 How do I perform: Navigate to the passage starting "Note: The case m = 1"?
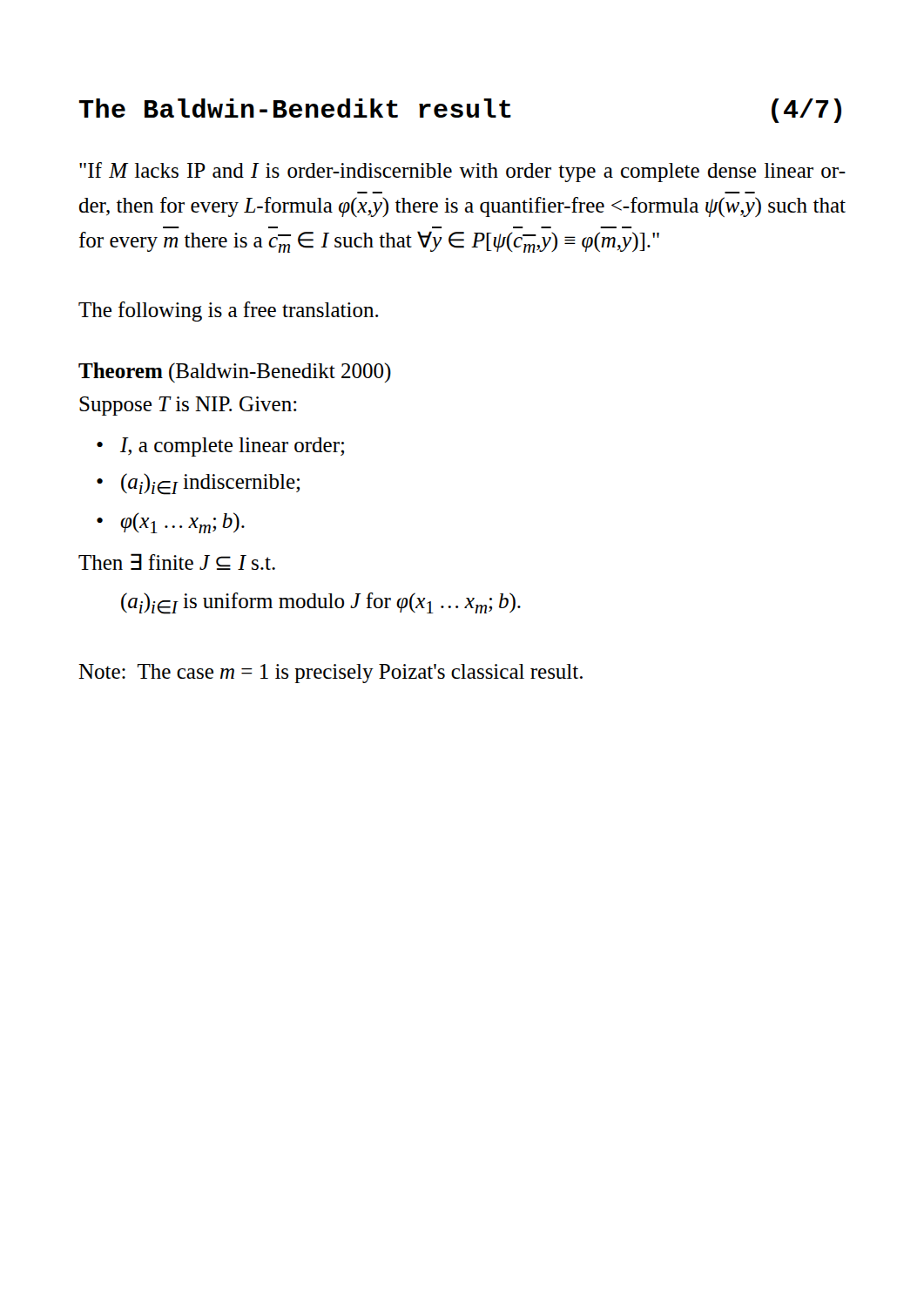click(x=331, y=671)
